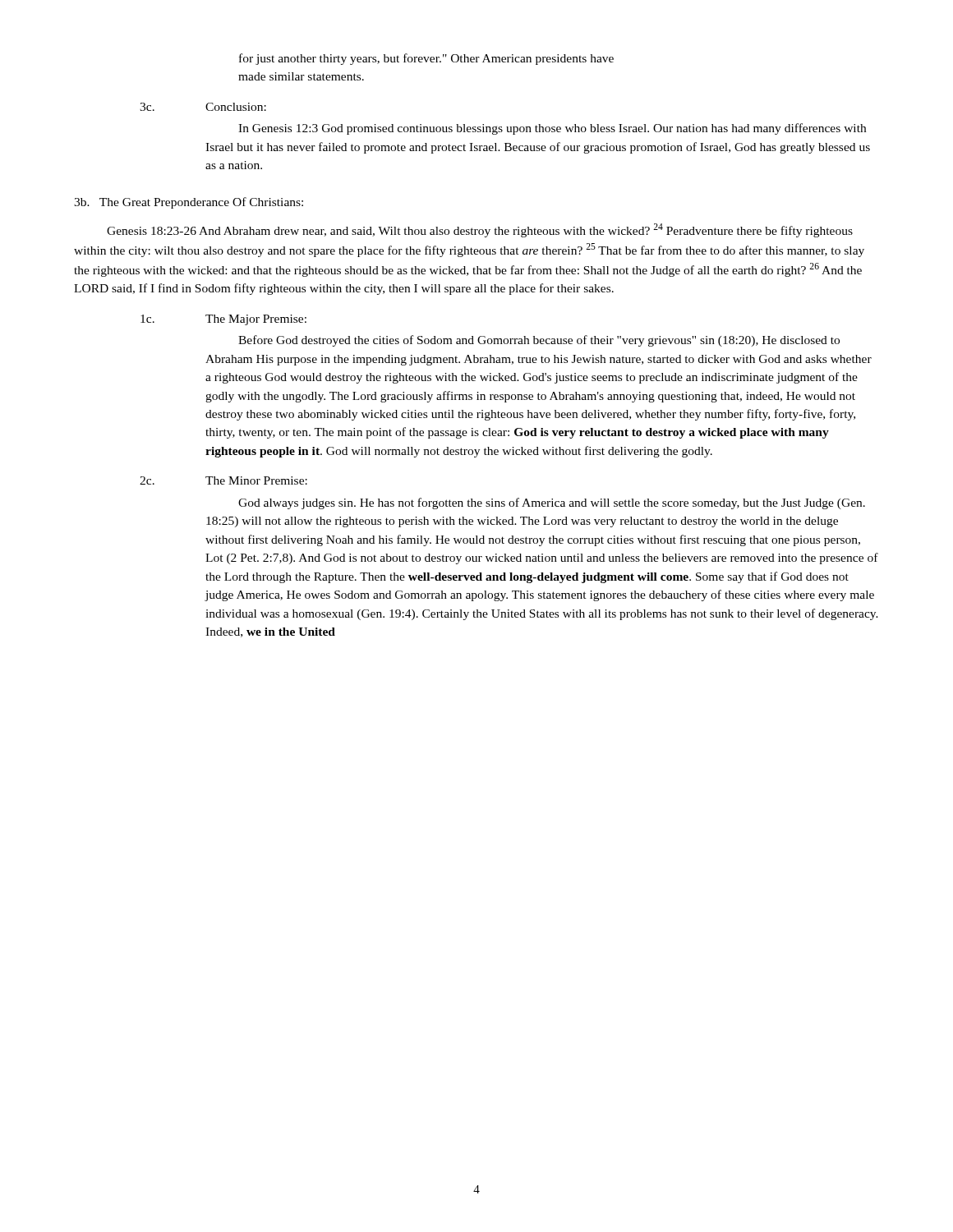This screenshot has width=953, height=1232.
Task: Find the passage starting "2c. The Minor"
Action: coord(476,556)
